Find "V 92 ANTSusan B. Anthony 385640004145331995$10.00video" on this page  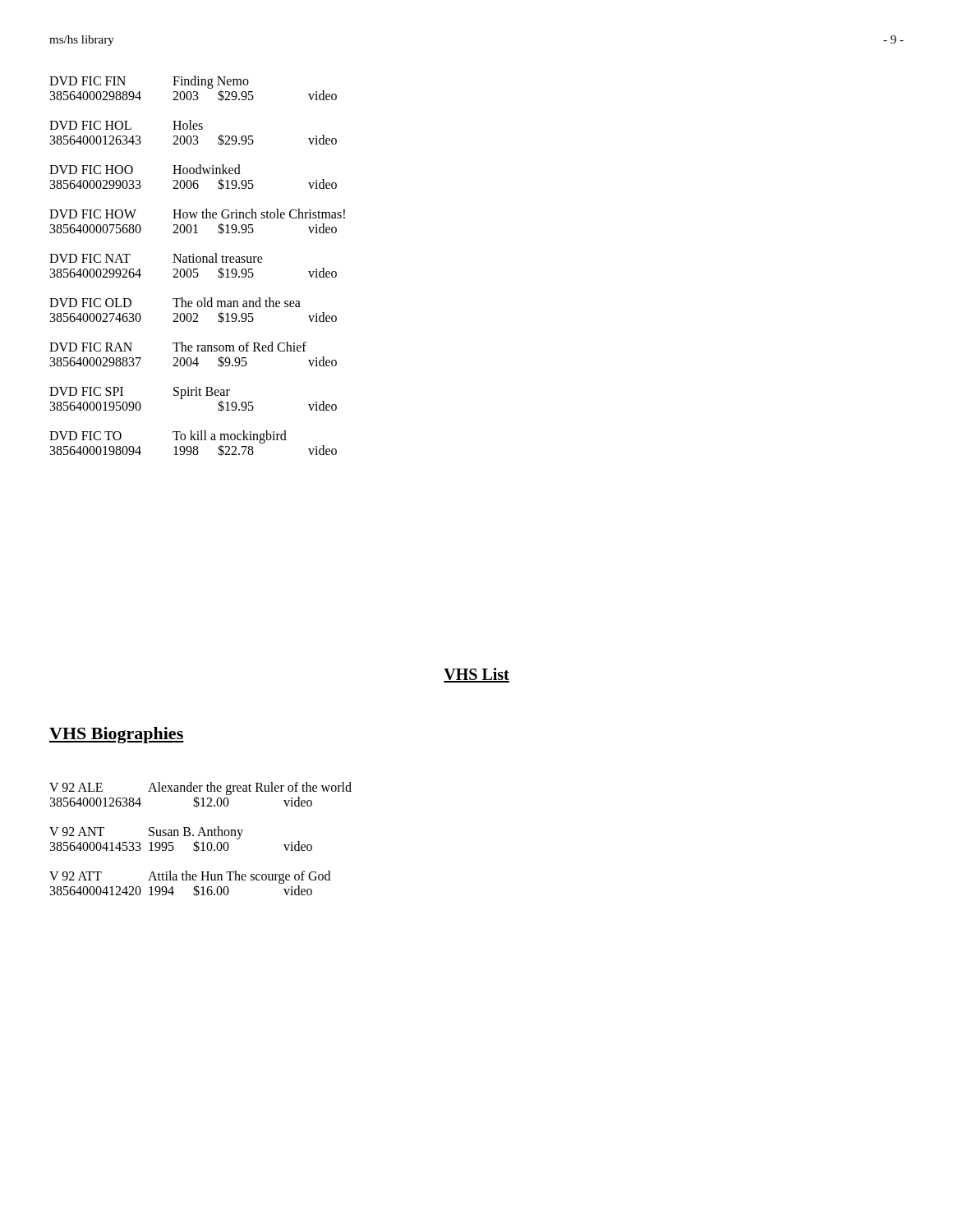312,839
